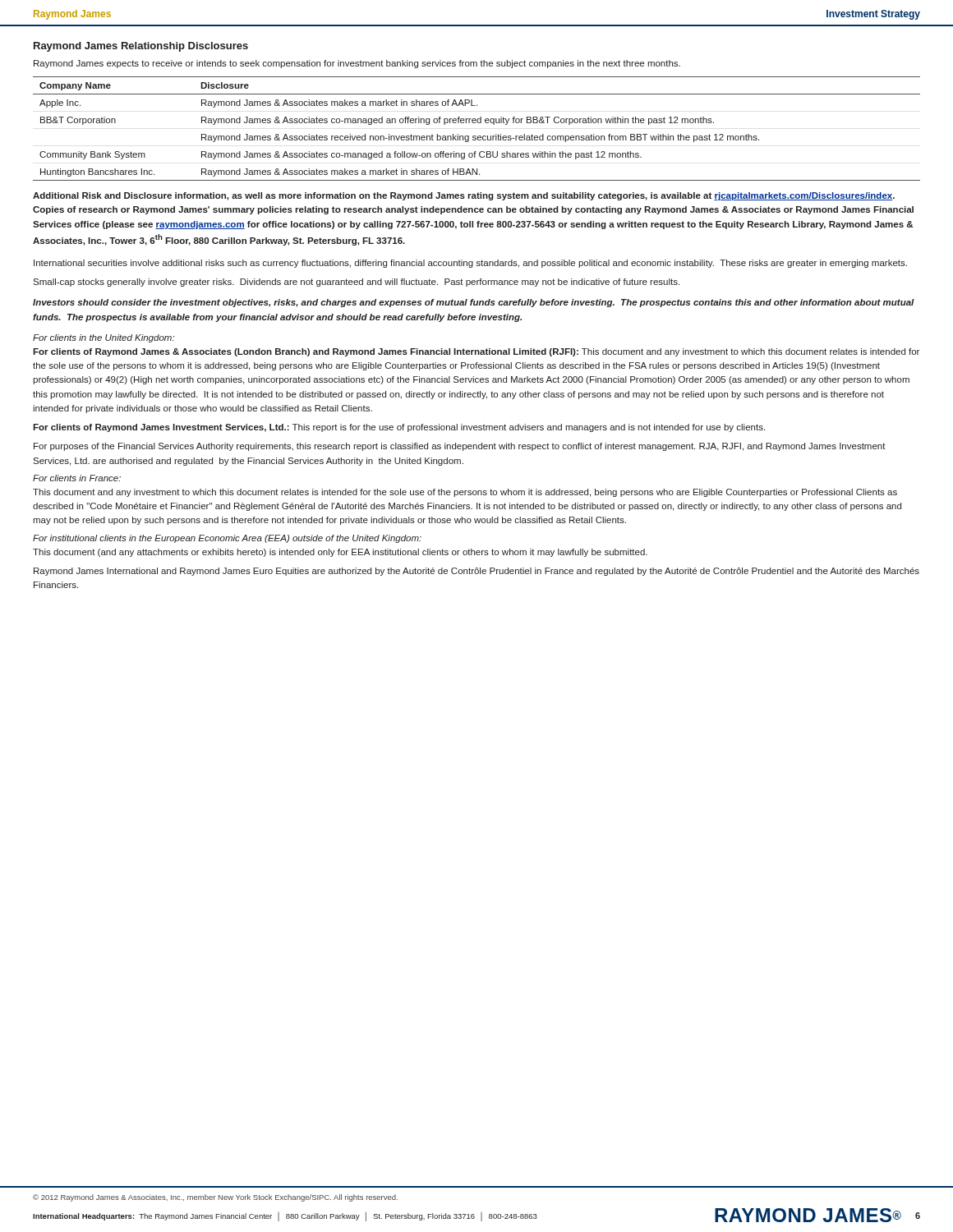Find the text block containing "Raymond James expects to receive"
The width and height of the screenshot is (953, 1232).
(357, 63)
